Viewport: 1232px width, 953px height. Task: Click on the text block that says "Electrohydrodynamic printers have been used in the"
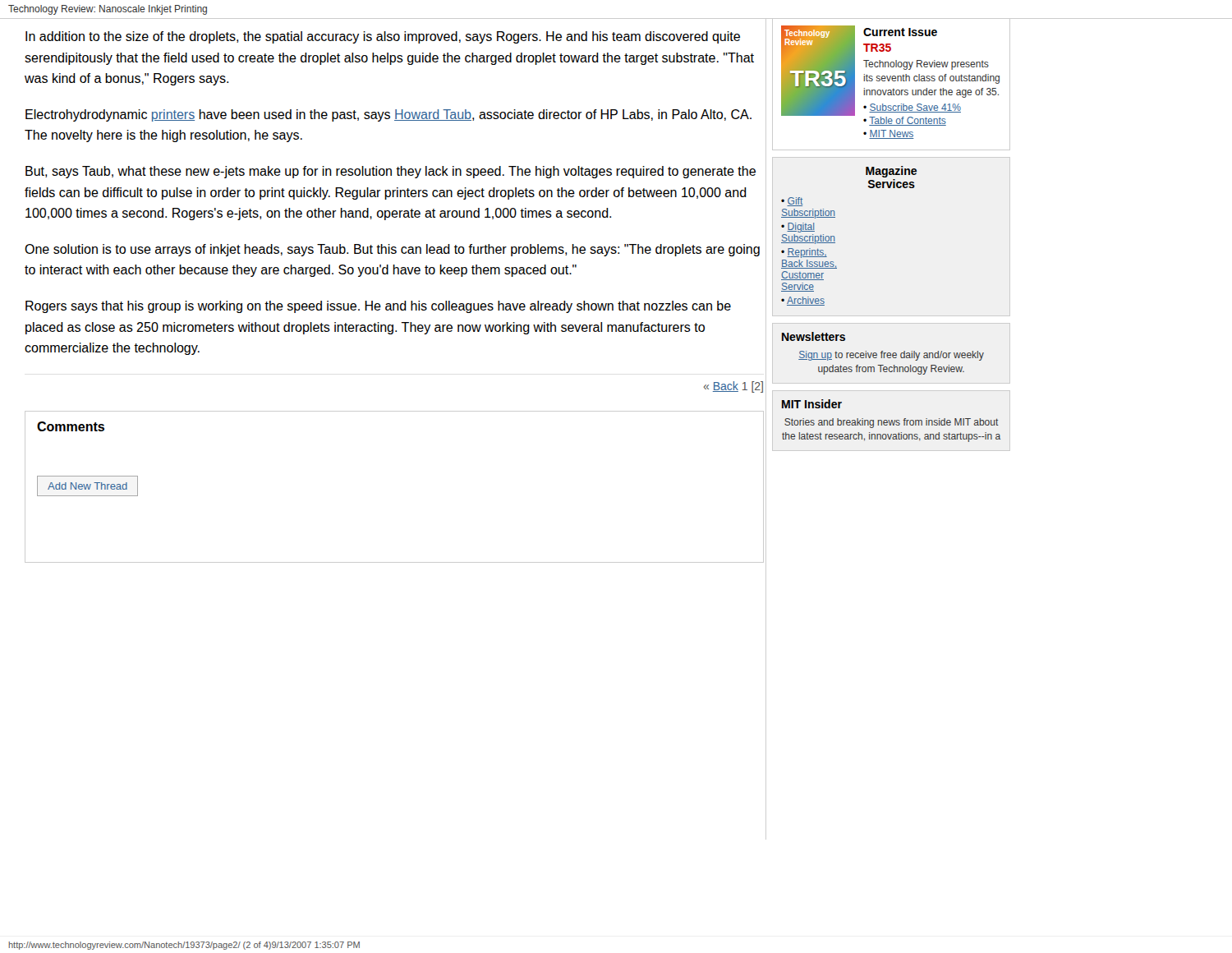click(394, 125)
